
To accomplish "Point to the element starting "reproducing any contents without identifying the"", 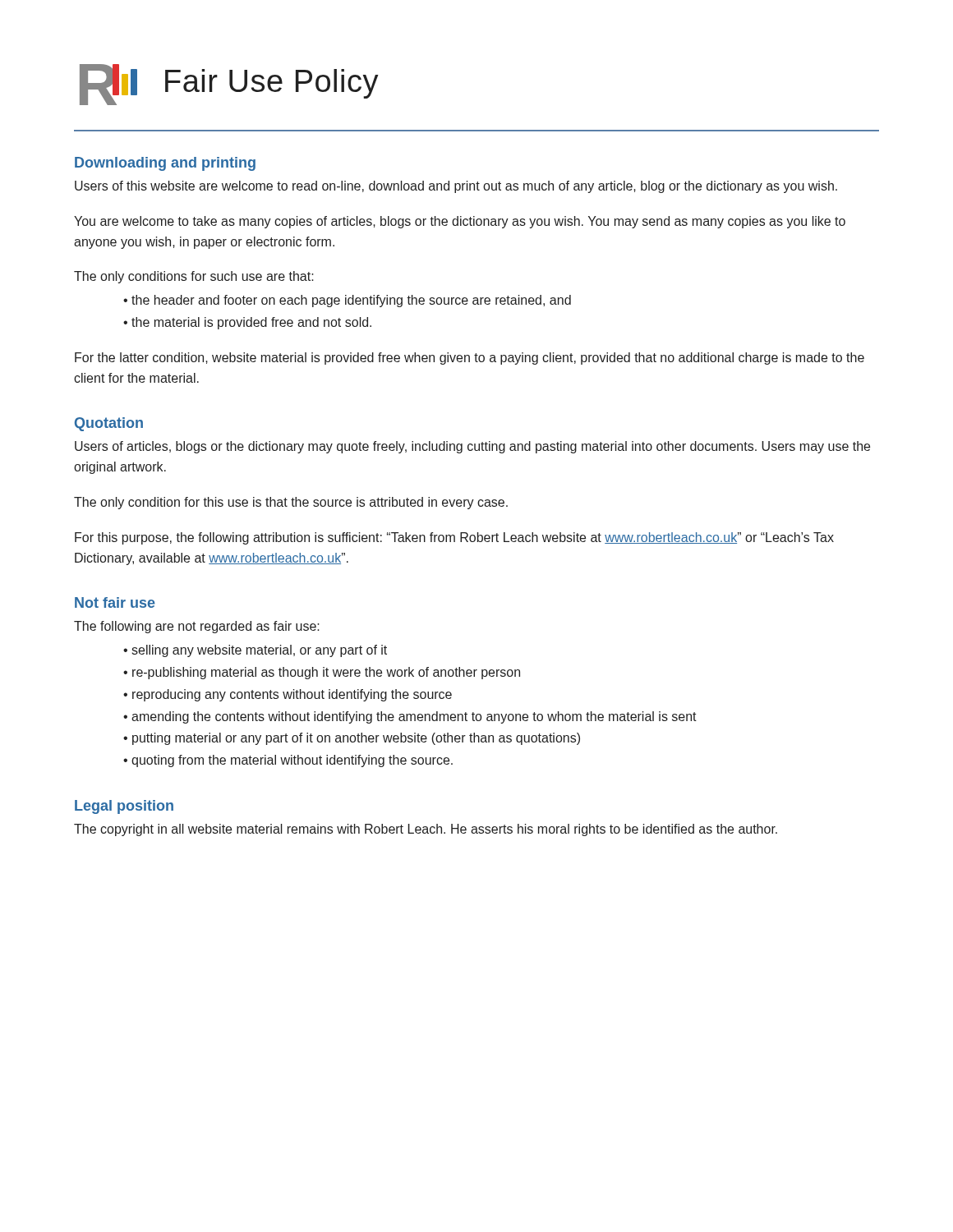I will click(292, 694).
